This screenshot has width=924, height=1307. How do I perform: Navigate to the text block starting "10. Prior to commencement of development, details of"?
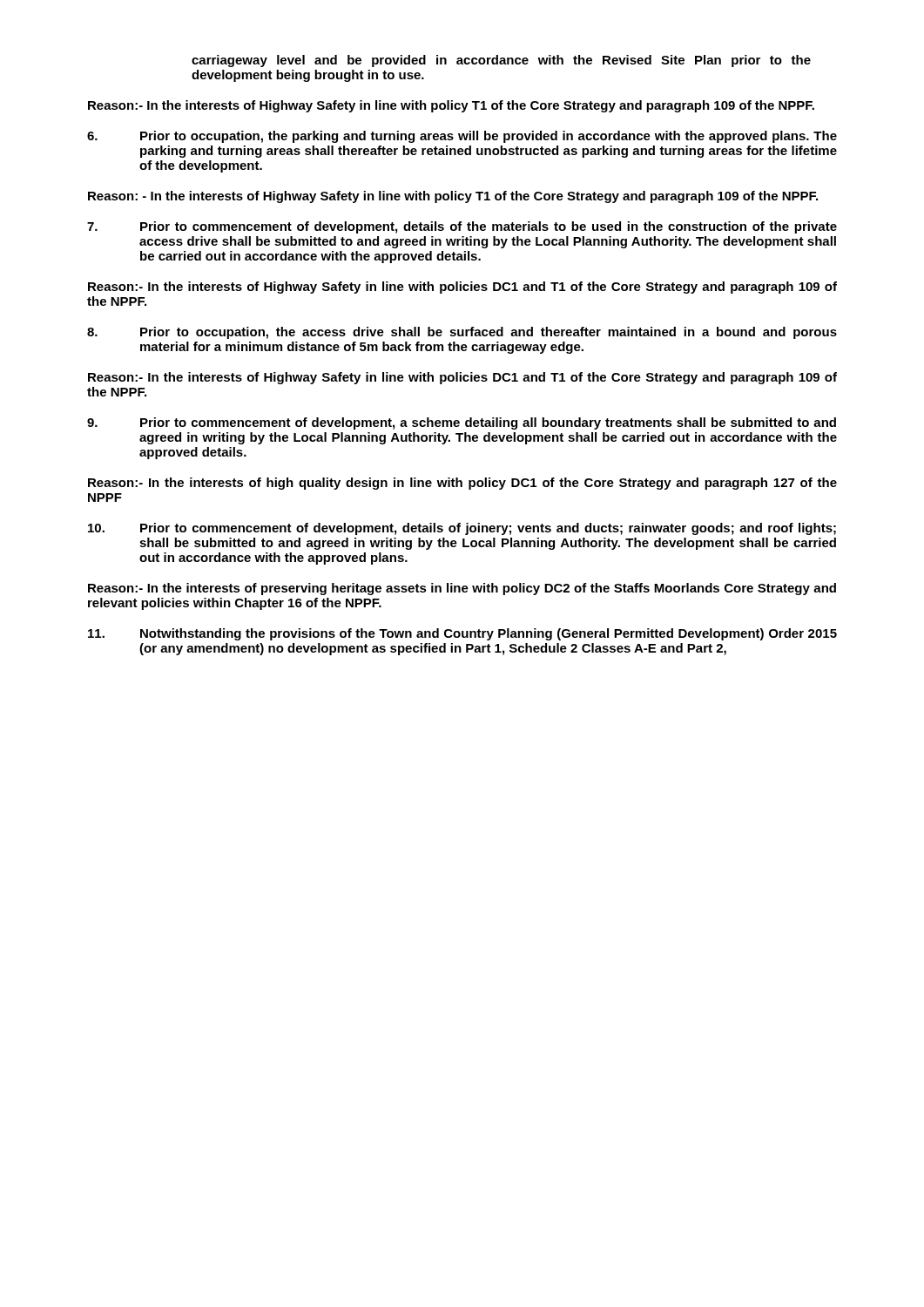point(462,542)
